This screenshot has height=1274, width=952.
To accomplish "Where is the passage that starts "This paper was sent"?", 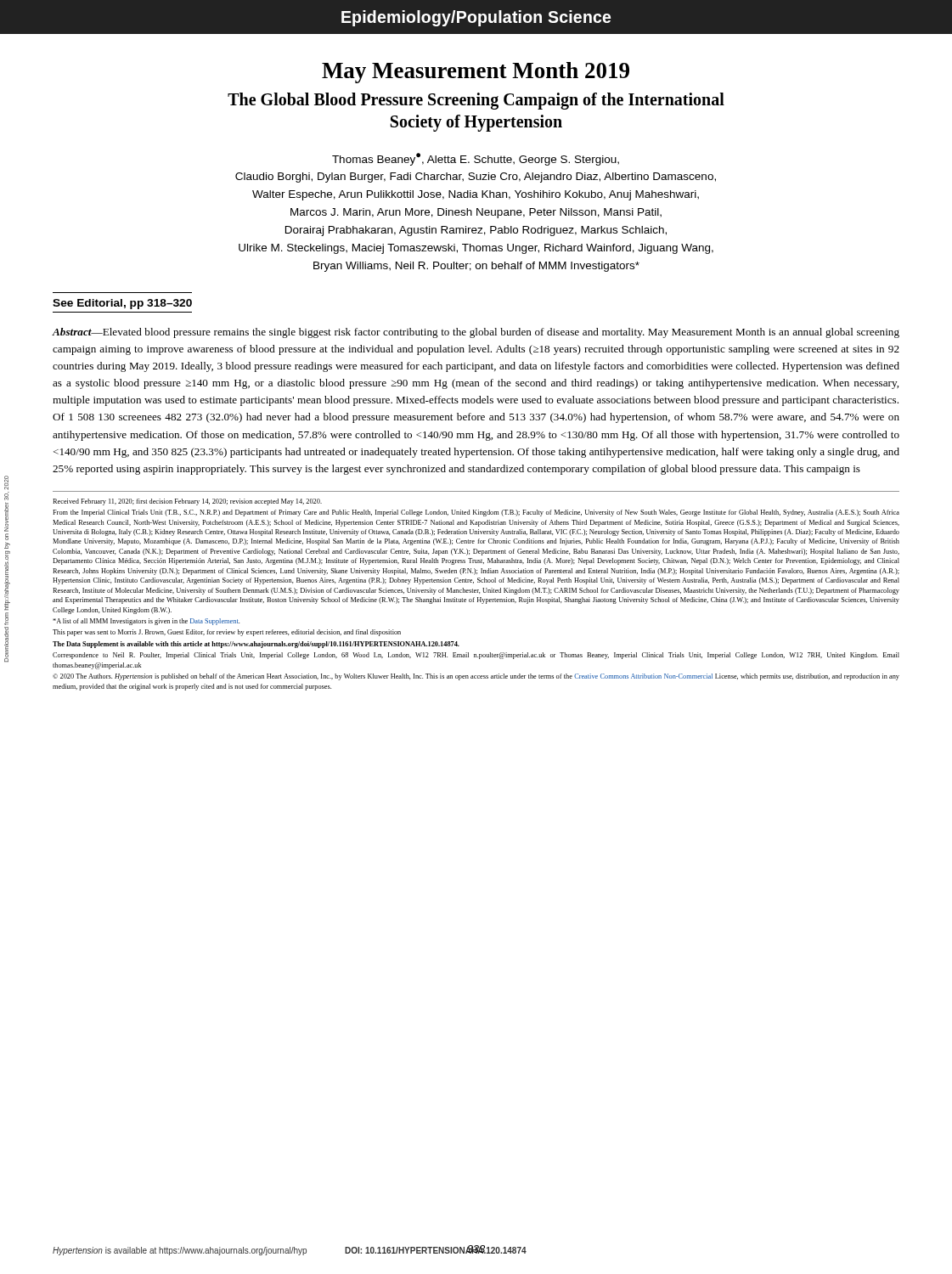I will [x=227, y=633].
